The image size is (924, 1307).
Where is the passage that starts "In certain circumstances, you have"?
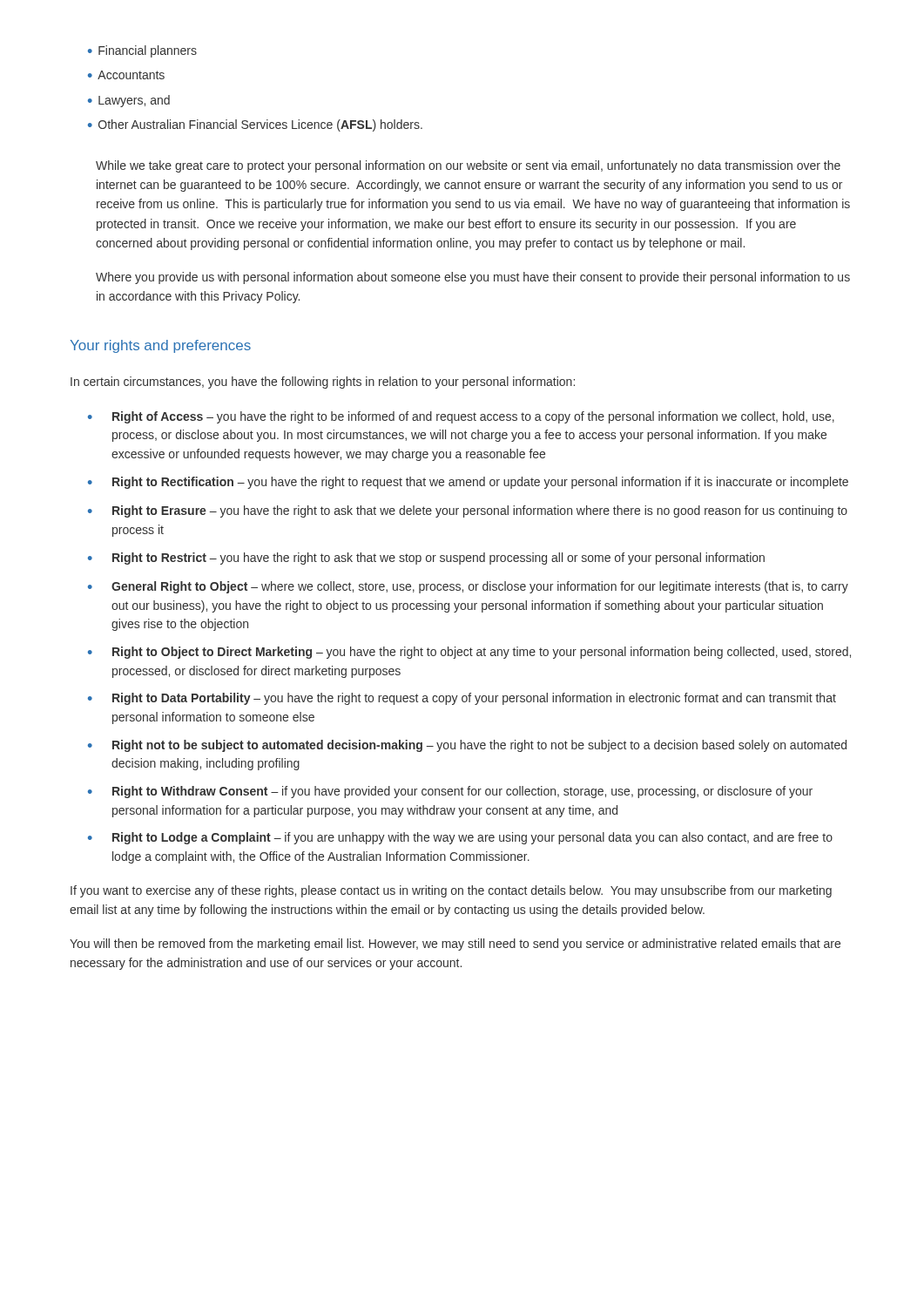pyautogui.click(x=323, y=382)
